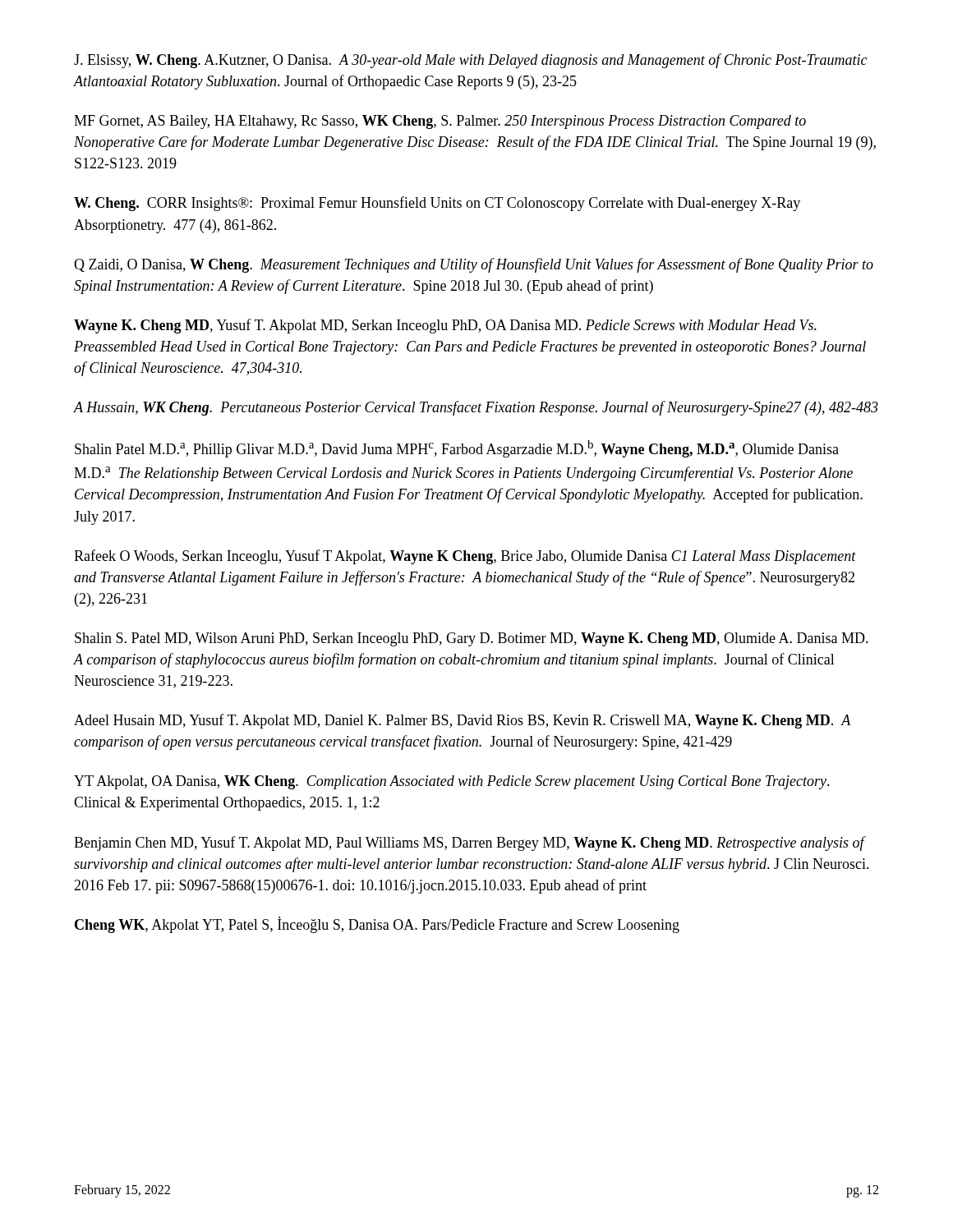The height and width of the screenshot is (1232, 953).
Task: Navigate to the region starting "MF Gornet, AS Bailey, HA Eltahawy,"
Action: tap(475, 142)
